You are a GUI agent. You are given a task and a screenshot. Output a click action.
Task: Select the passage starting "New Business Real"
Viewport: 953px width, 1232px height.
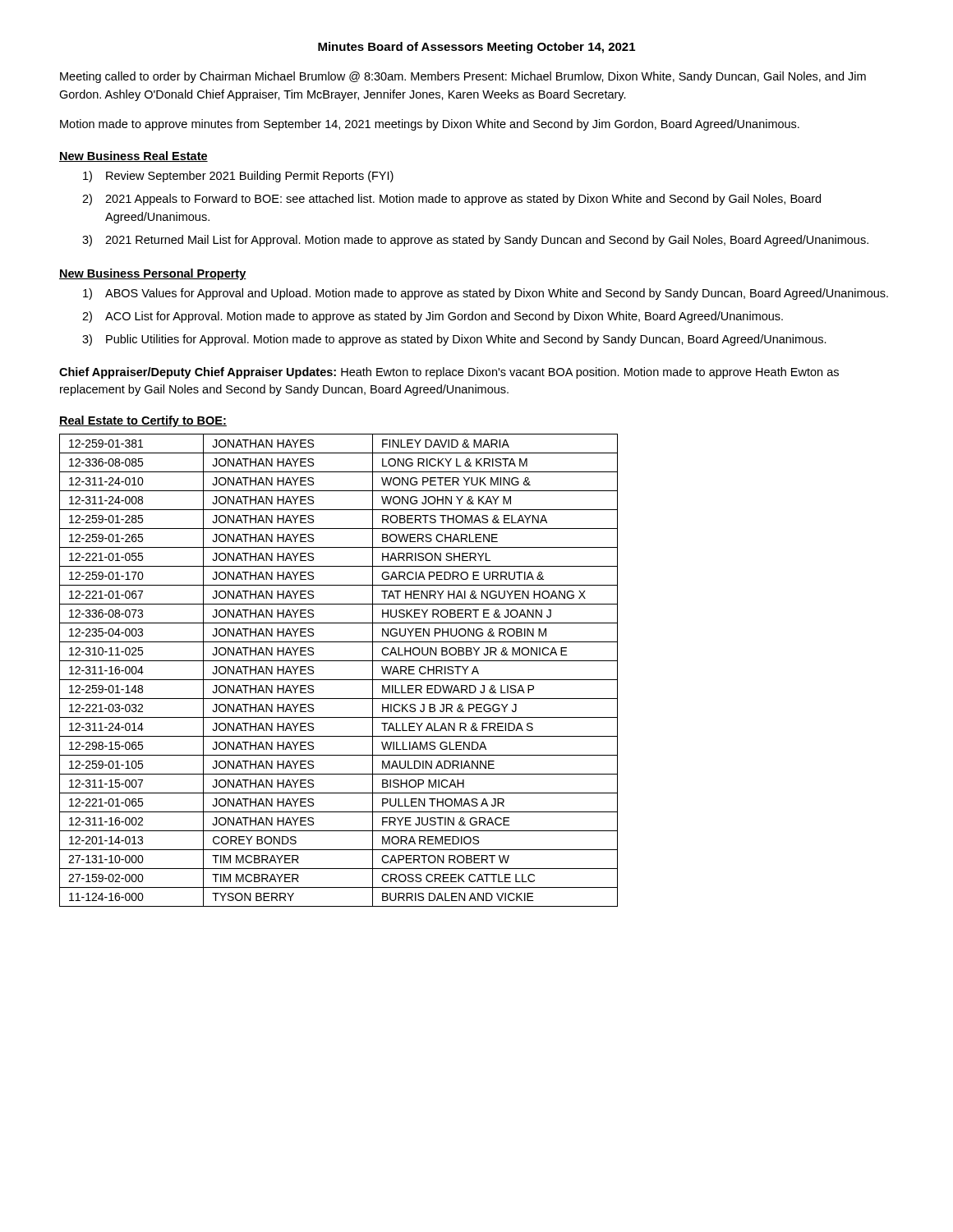point(133,156)
